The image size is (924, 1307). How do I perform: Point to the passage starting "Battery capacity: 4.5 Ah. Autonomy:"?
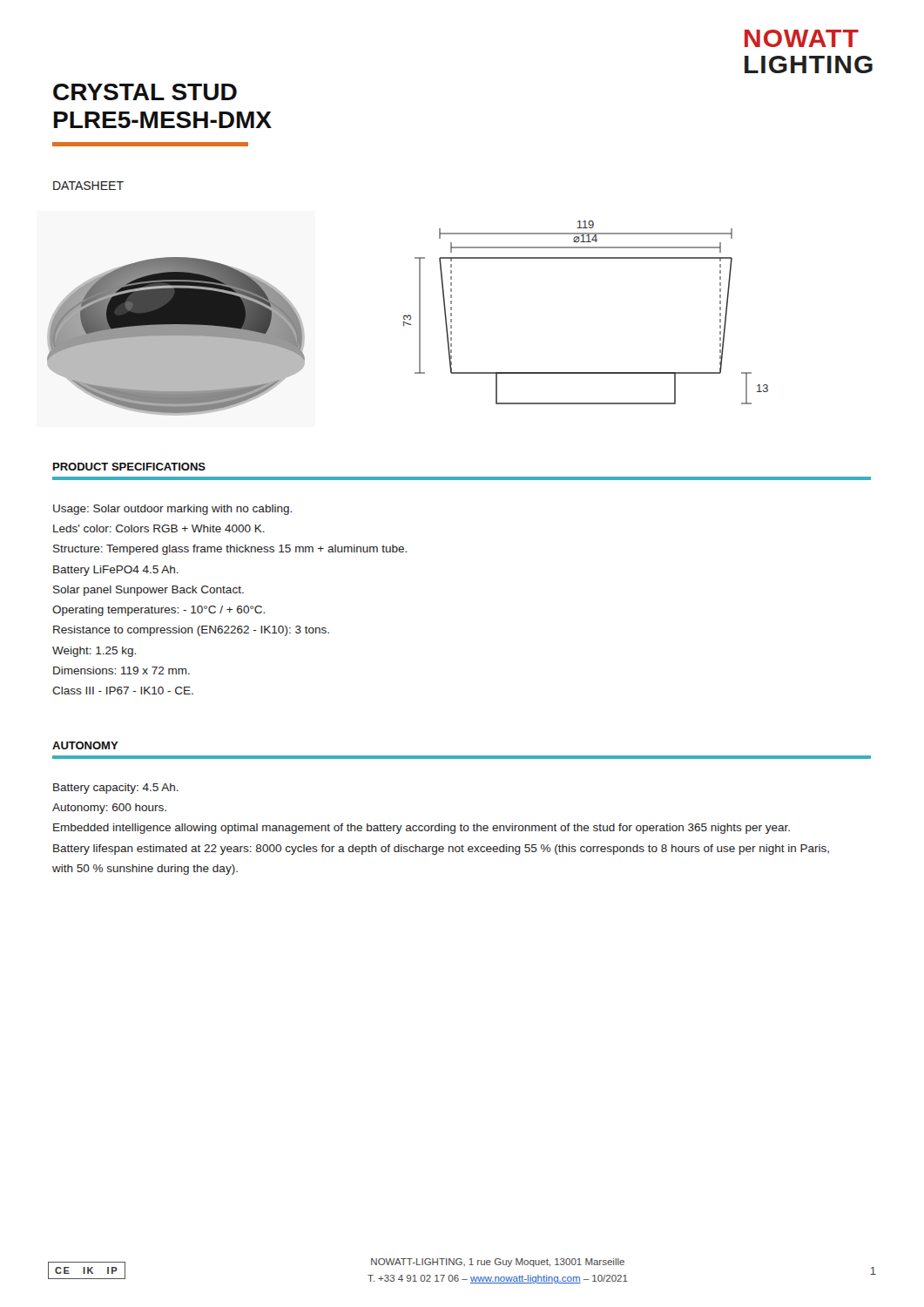pyautogui.click(x=441, y=828)
